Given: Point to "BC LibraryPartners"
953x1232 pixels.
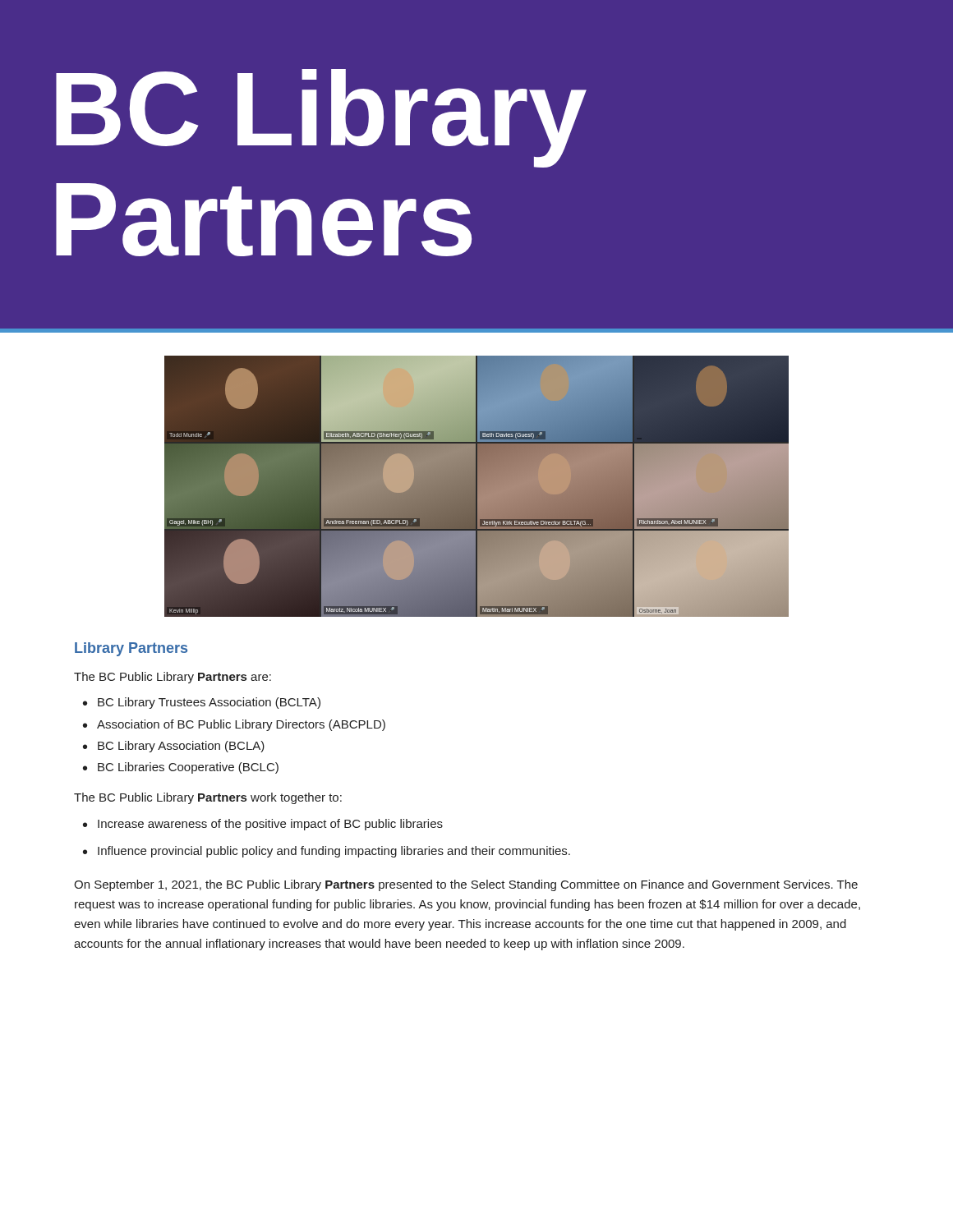Looking at the screenshot, I should click(x=318, y=164).
